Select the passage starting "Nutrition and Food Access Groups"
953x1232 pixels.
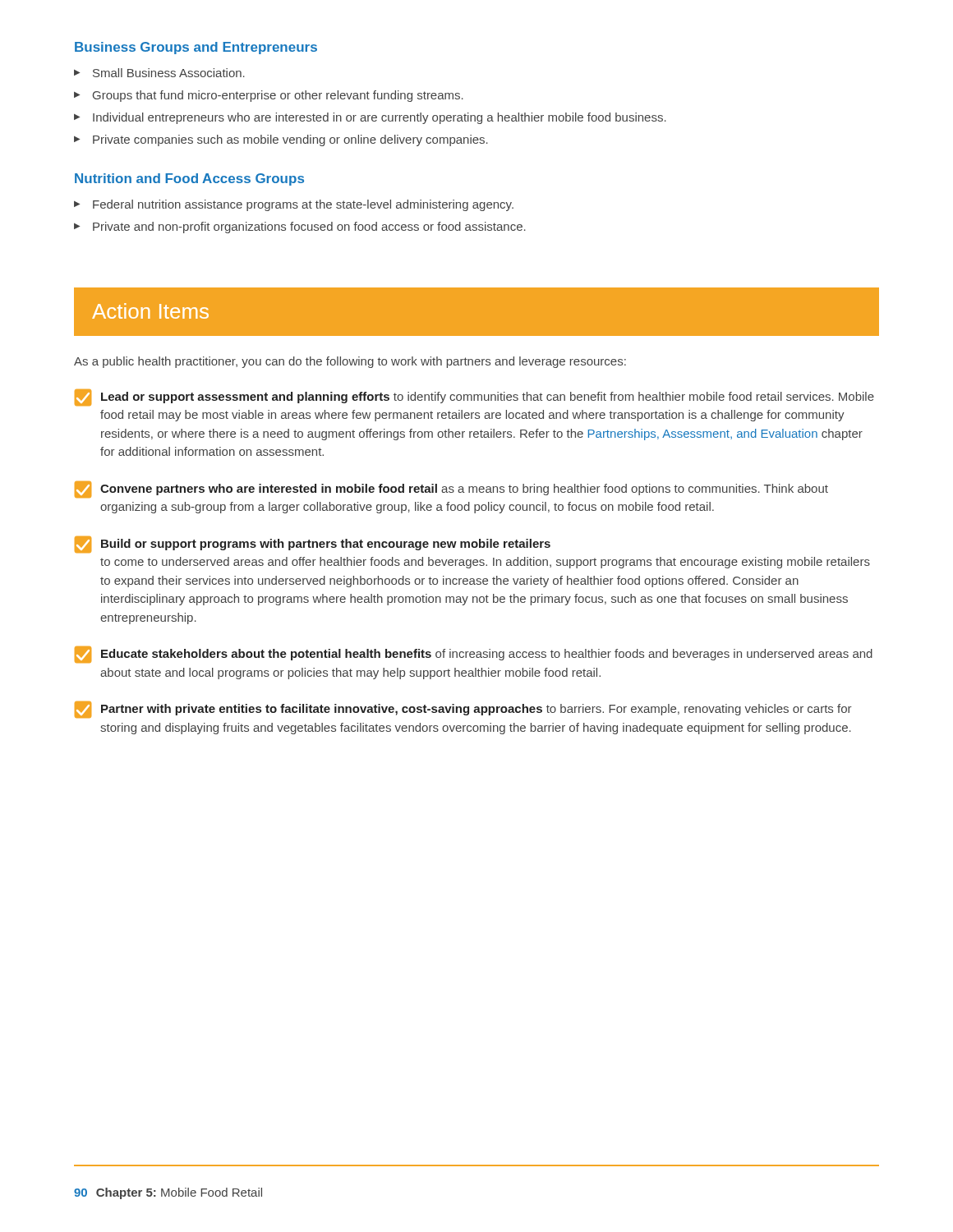click(x=189, y=179)
